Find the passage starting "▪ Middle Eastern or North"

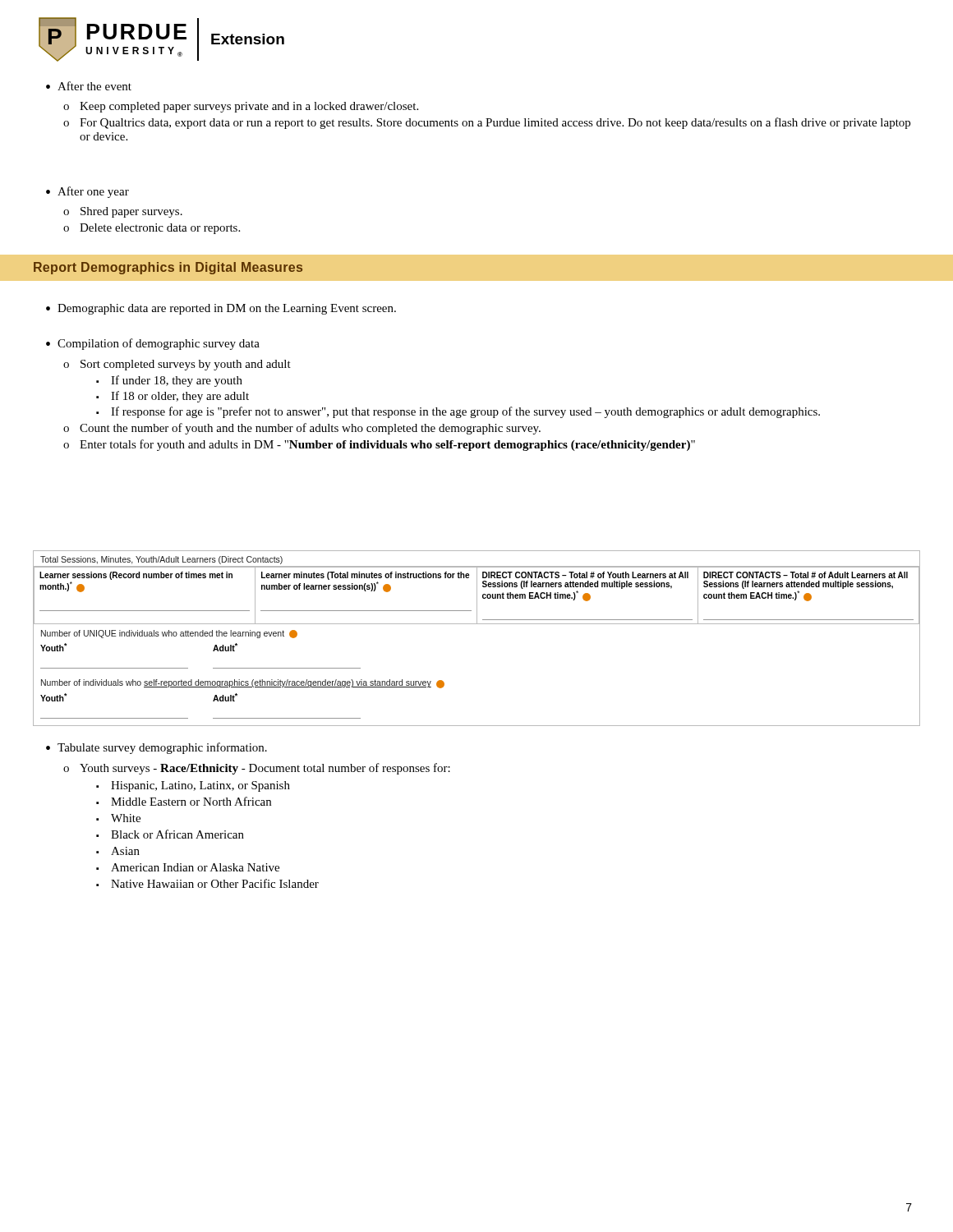pos(184,802)
